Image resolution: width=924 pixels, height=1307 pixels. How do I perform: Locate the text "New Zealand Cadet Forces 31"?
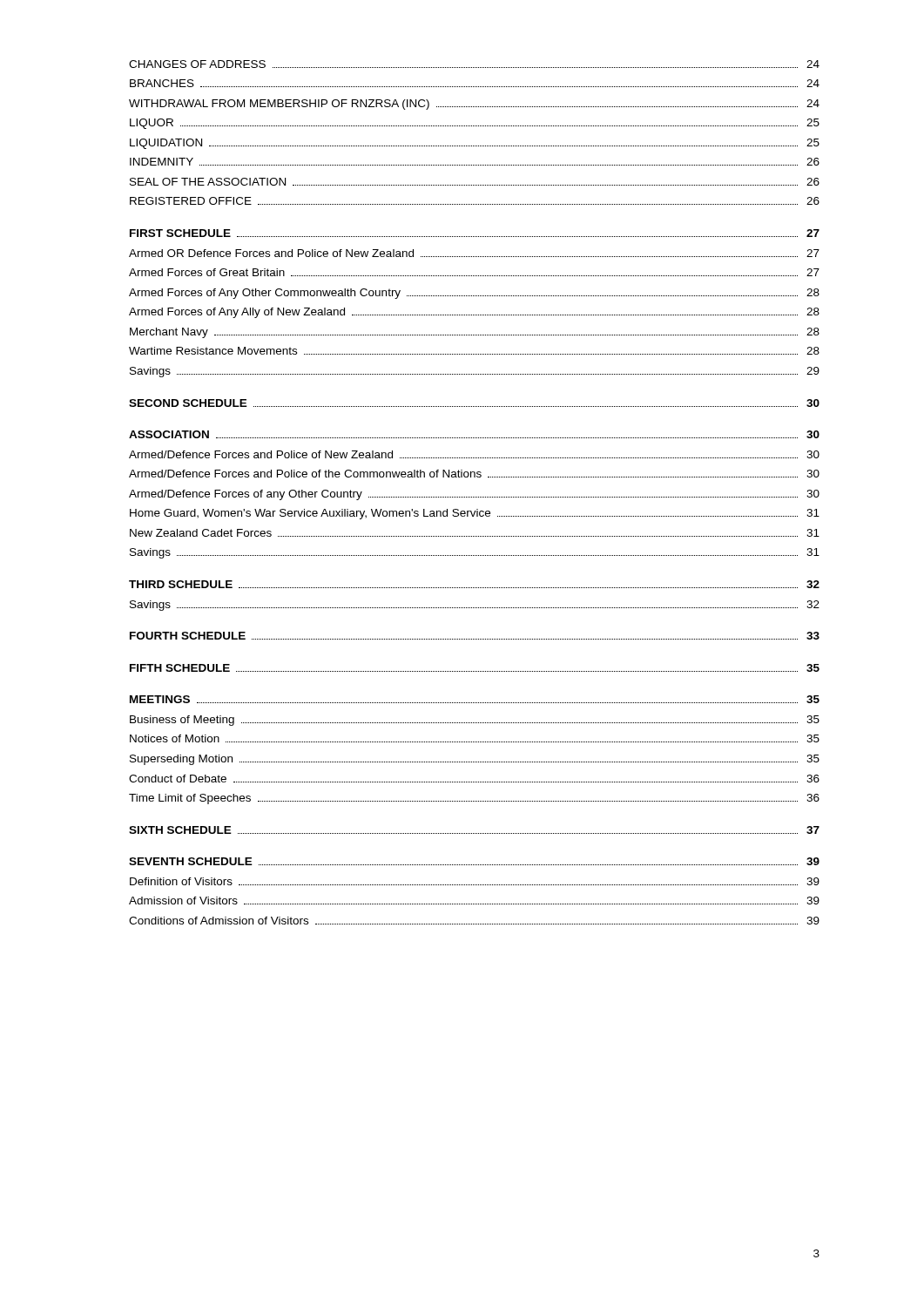tap(474, 533)
